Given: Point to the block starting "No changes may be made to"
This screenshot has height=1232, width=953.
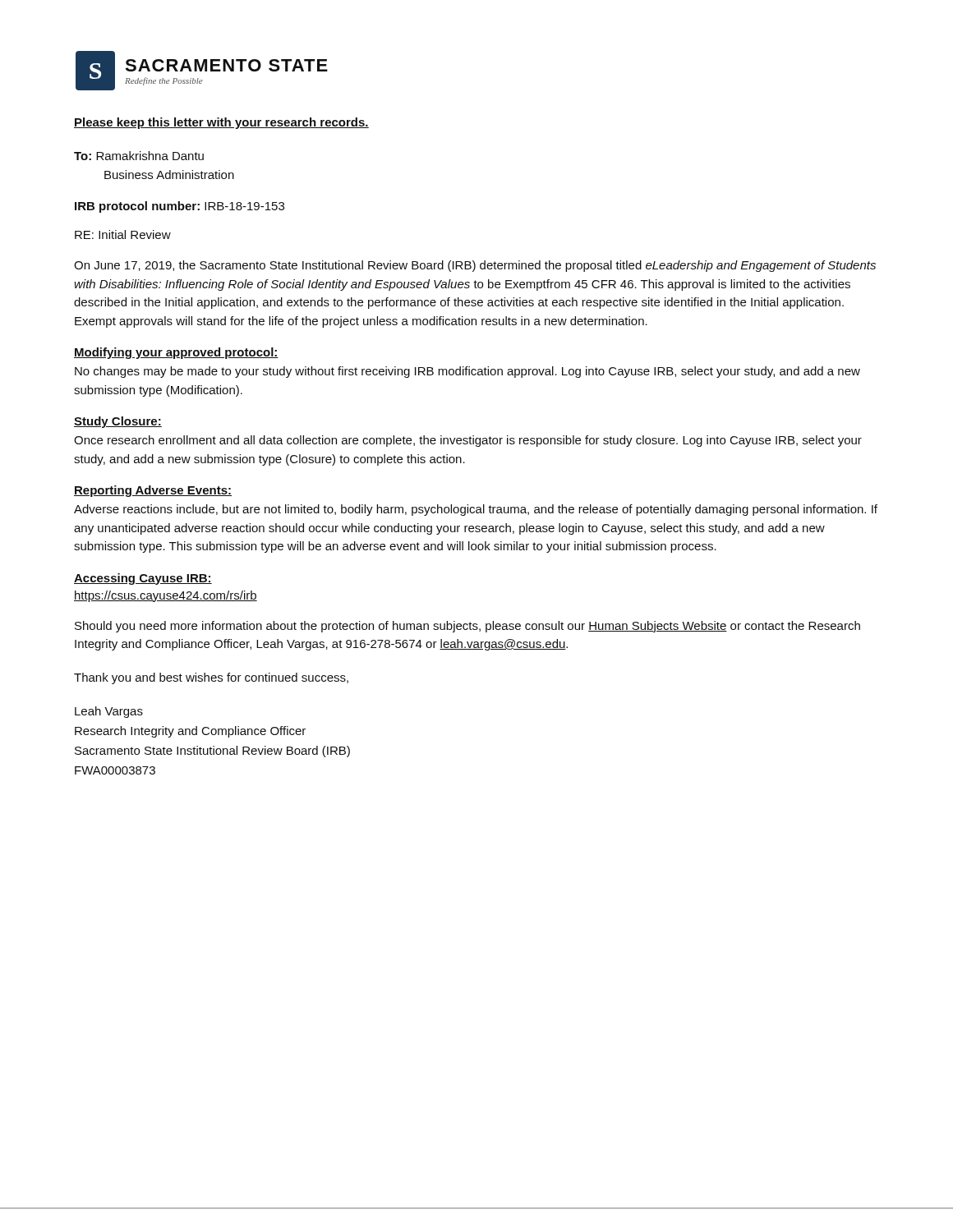Looking at the screenshot, I should [467, 380].
